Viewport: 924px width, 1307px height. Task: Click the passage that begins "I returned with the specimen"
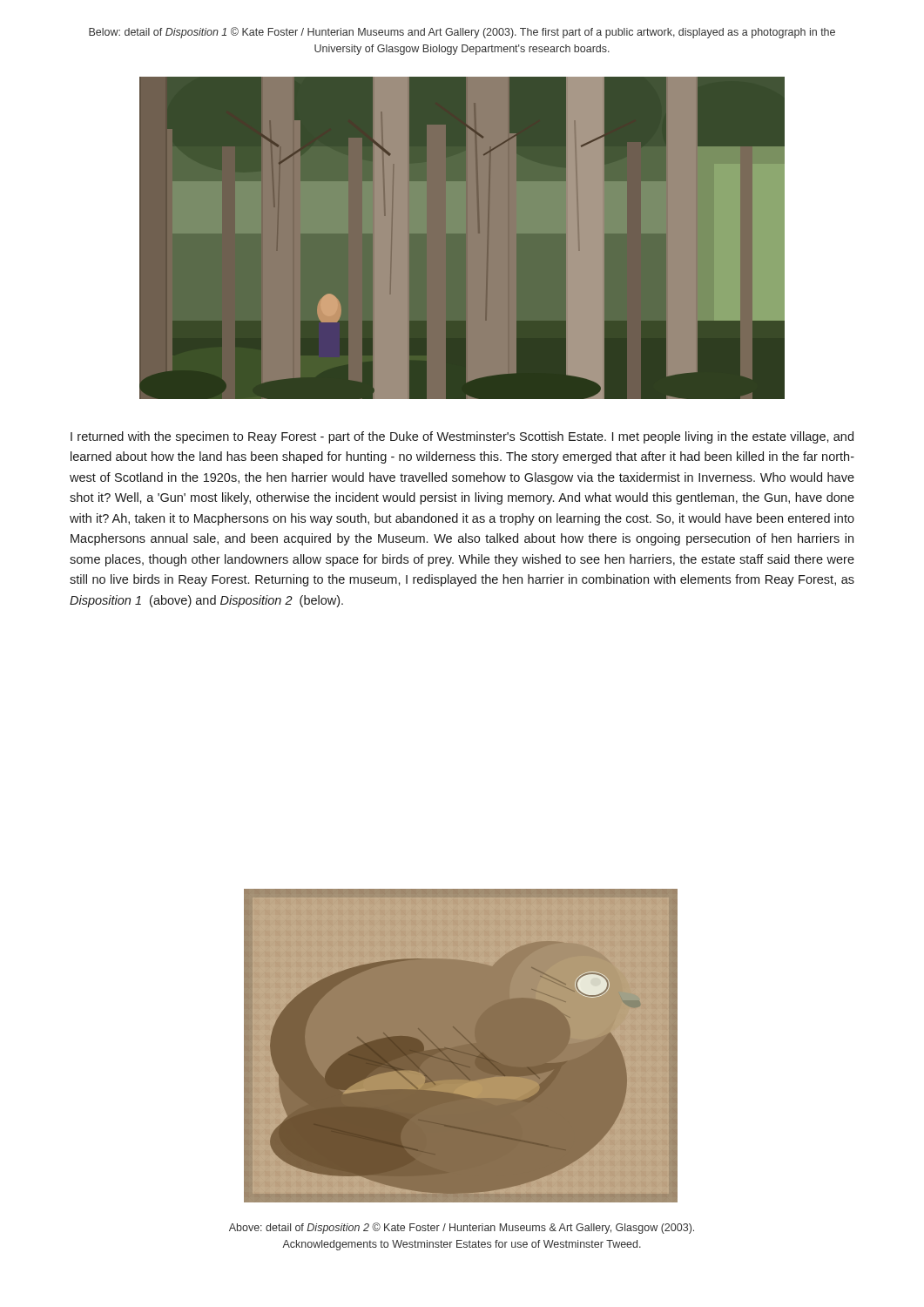pyautogui.click(x=462, y=518)
